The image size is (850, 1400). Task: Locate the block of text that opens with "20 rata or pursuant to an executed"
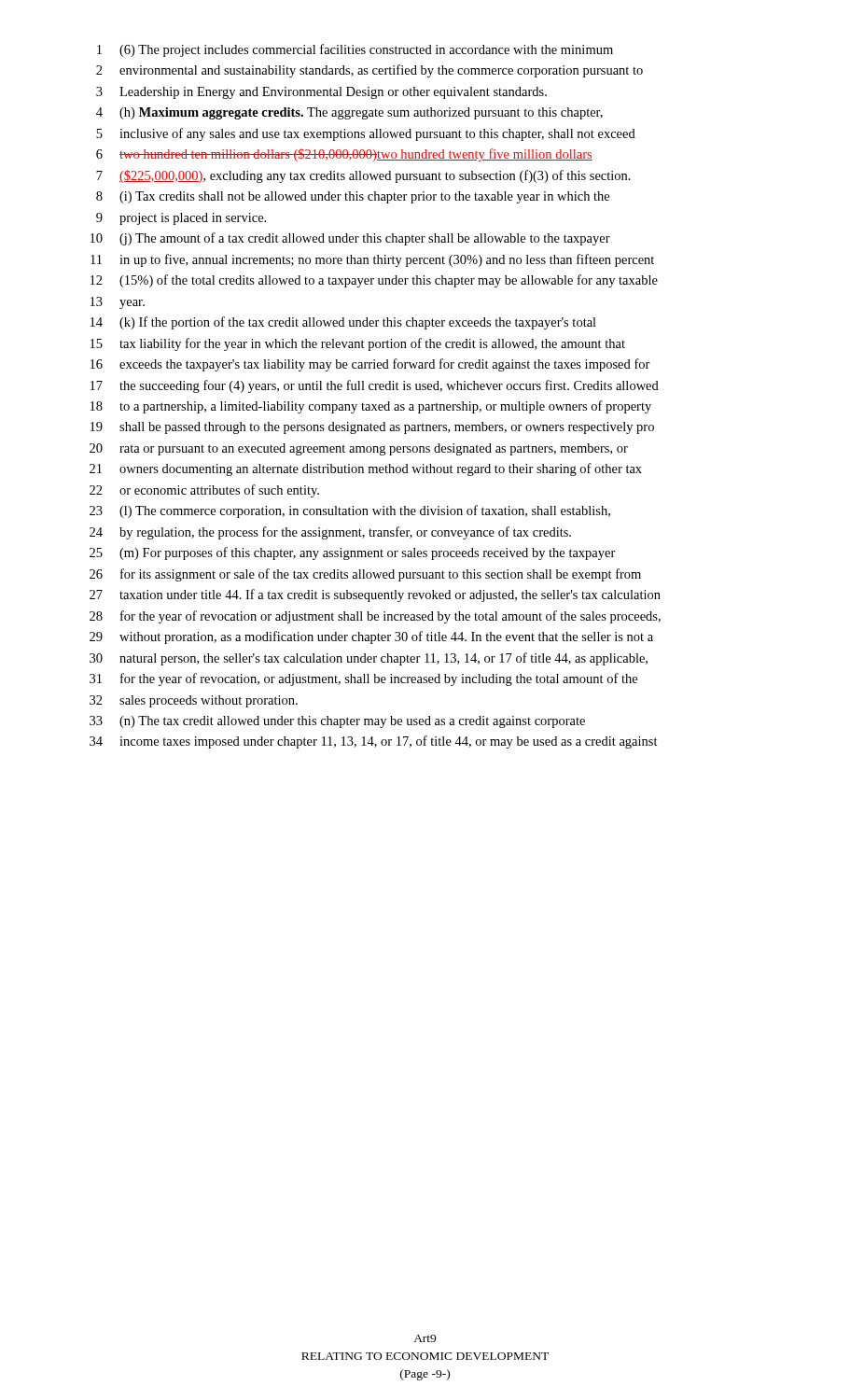coord(425,448)
